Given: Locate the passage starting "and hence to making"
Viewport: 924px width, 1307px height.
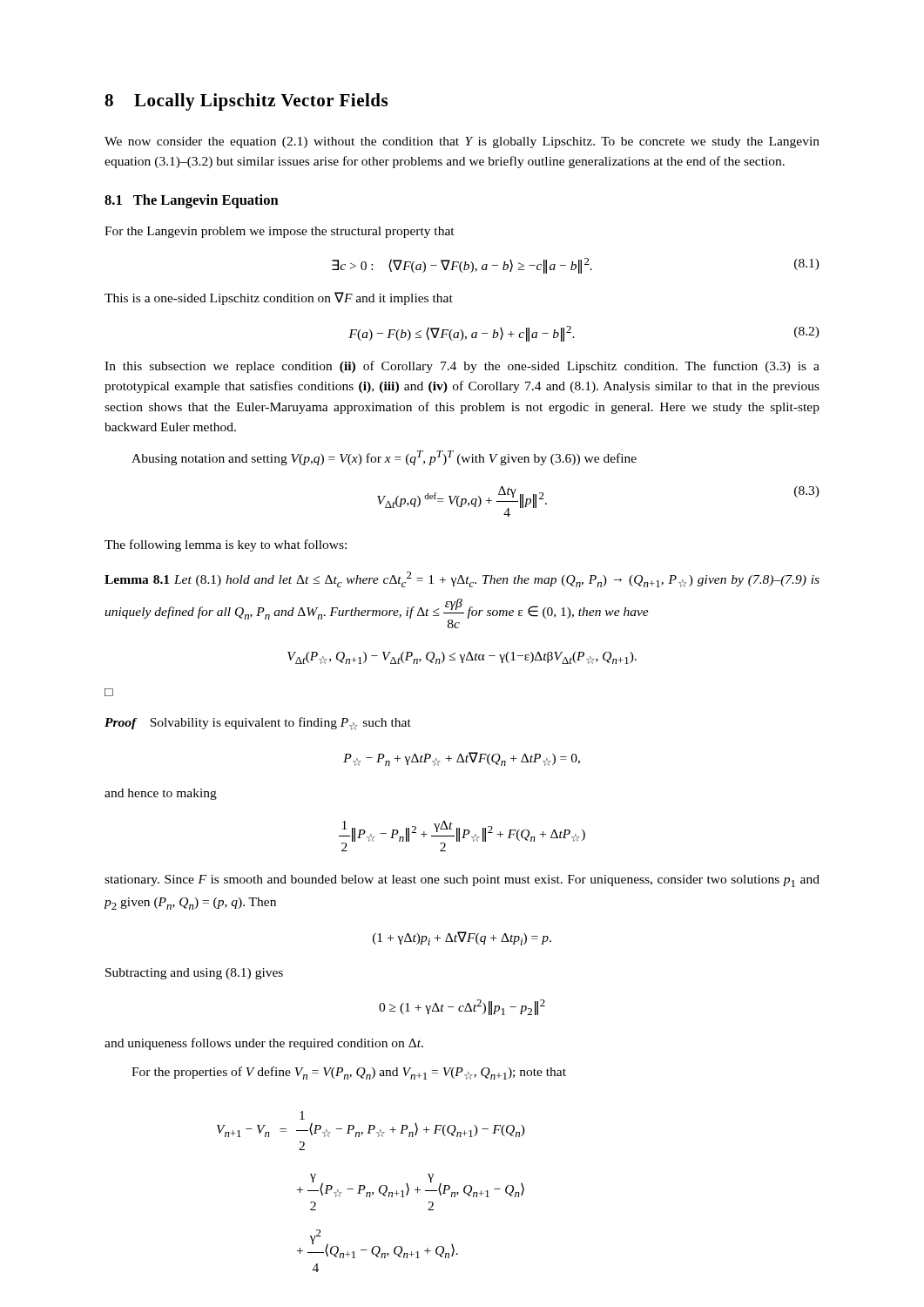Looking at the screenshot, I should [161, 792].
